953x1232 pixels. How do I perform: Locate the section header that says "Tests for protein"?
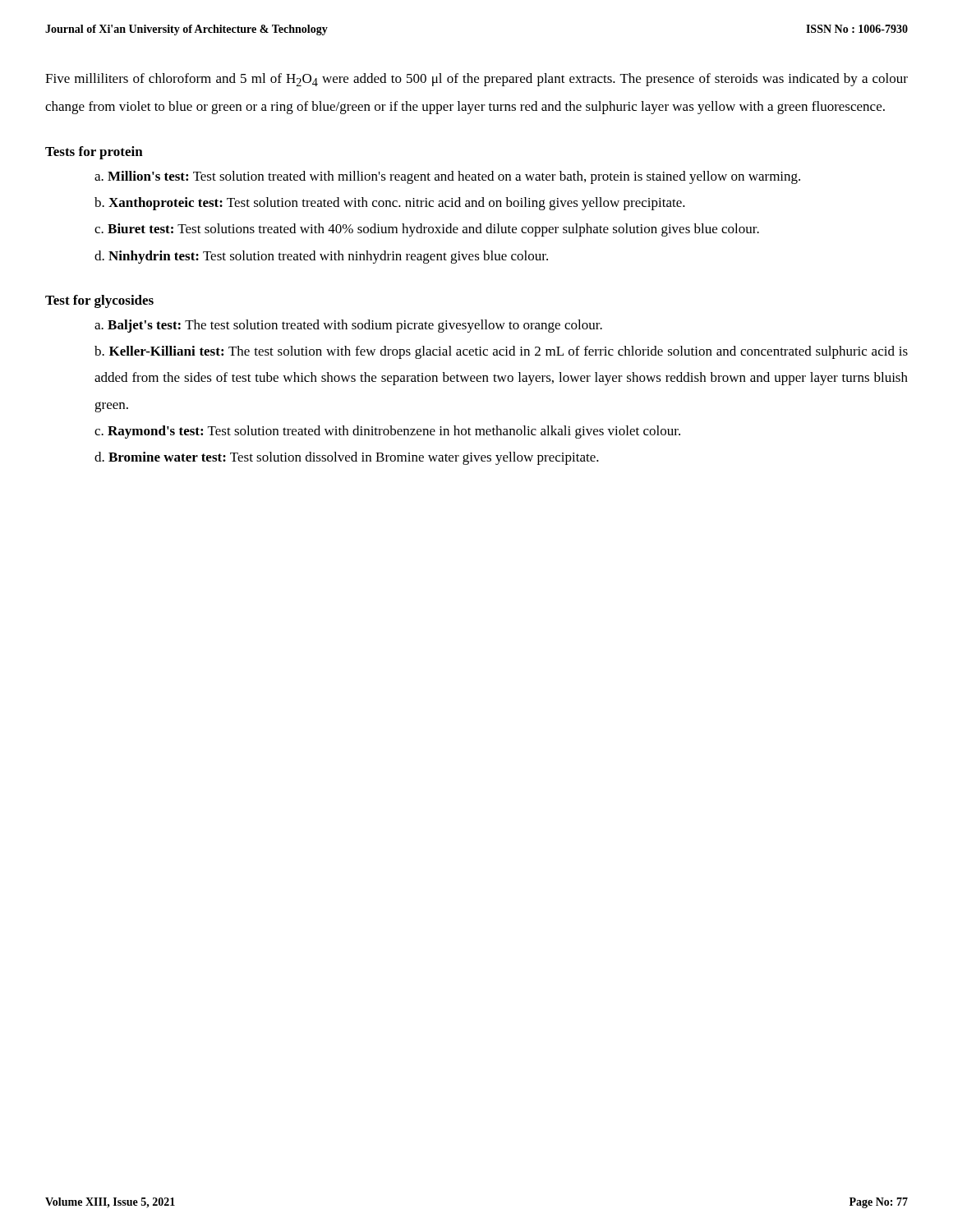point(94,151)
